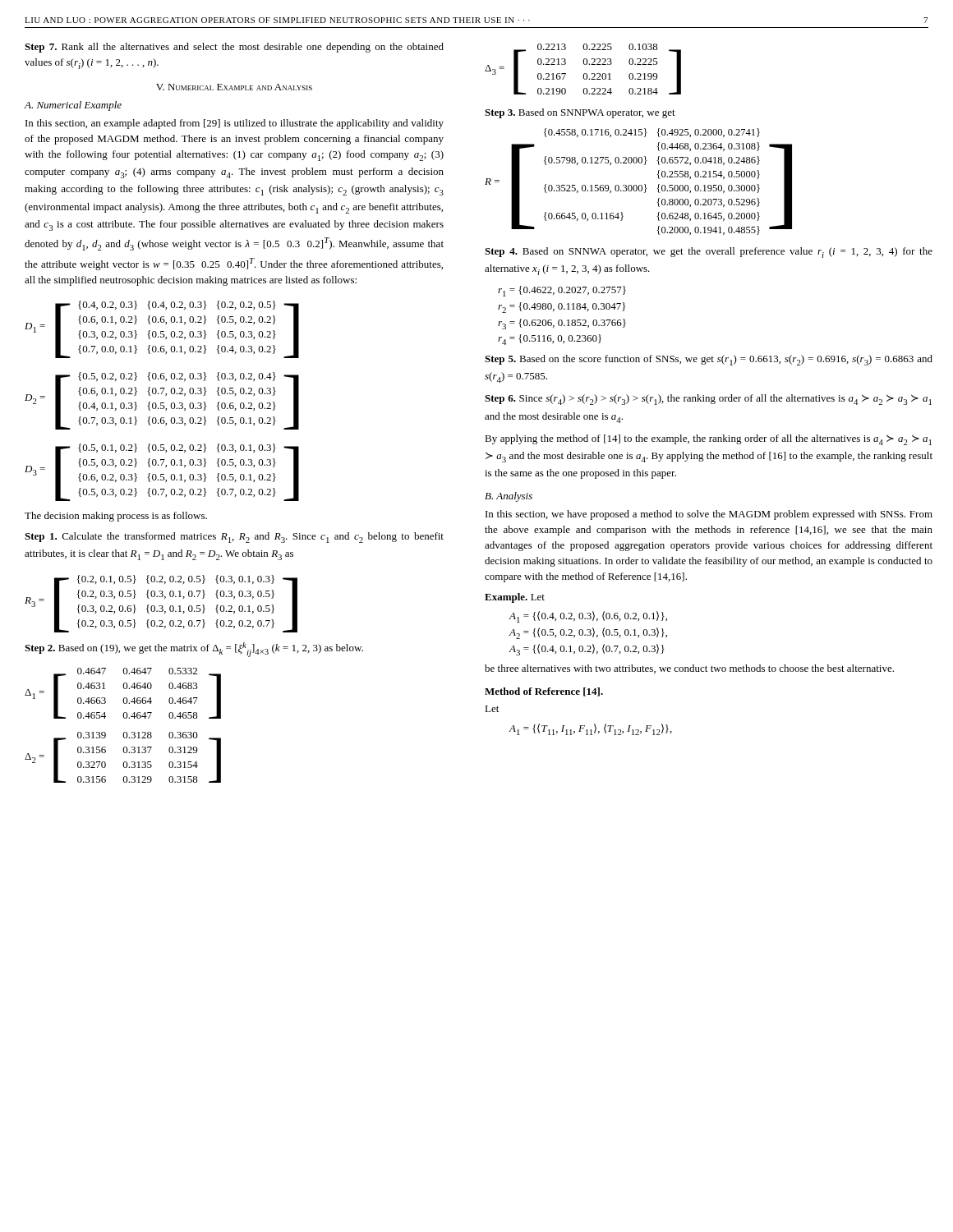Screen dimensions: 1232x953
Task: Find the text block starting "Δ2 = ["
Action: tap(125, 757)
